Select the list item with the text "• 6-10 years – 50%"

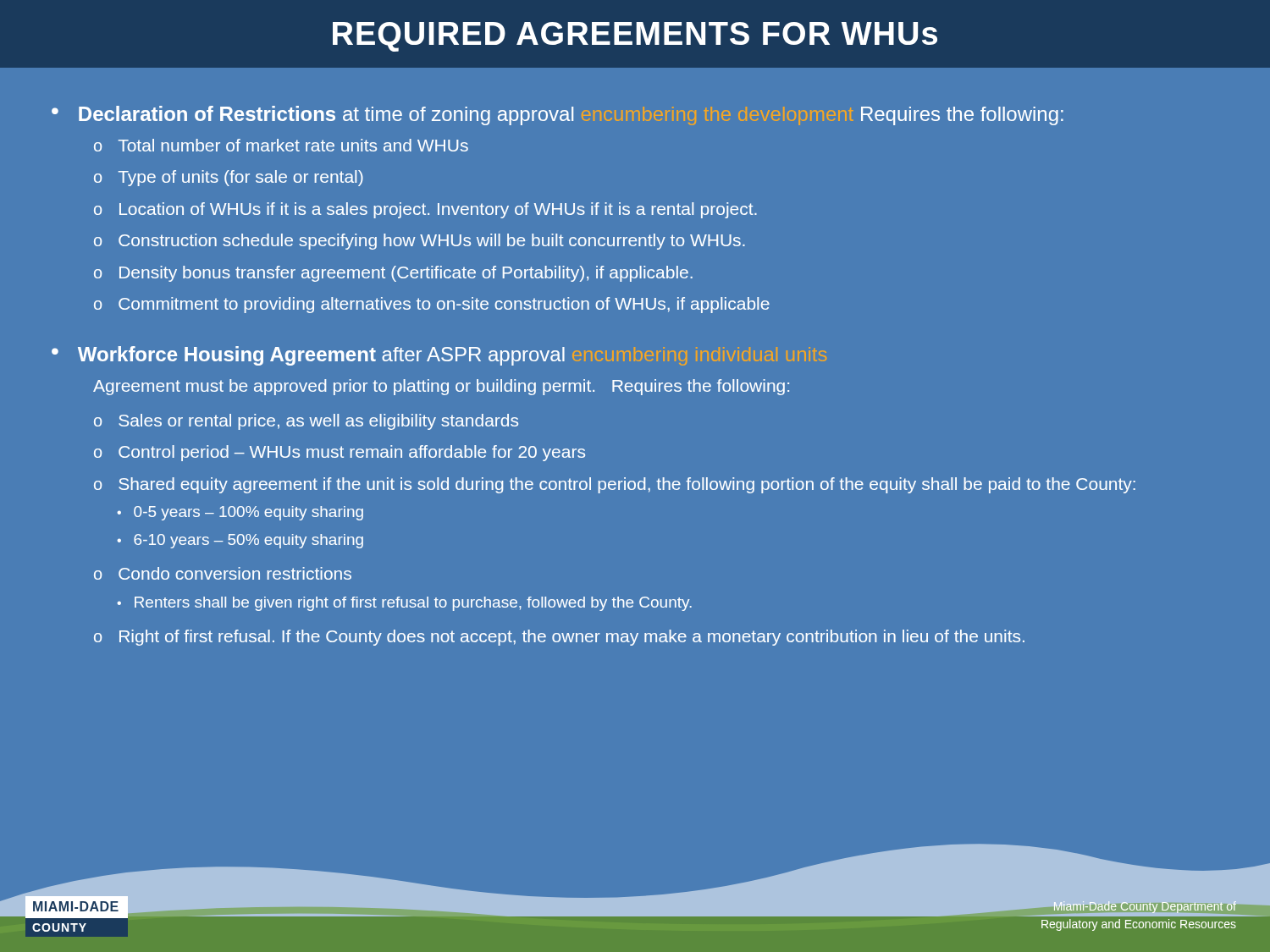240,539
